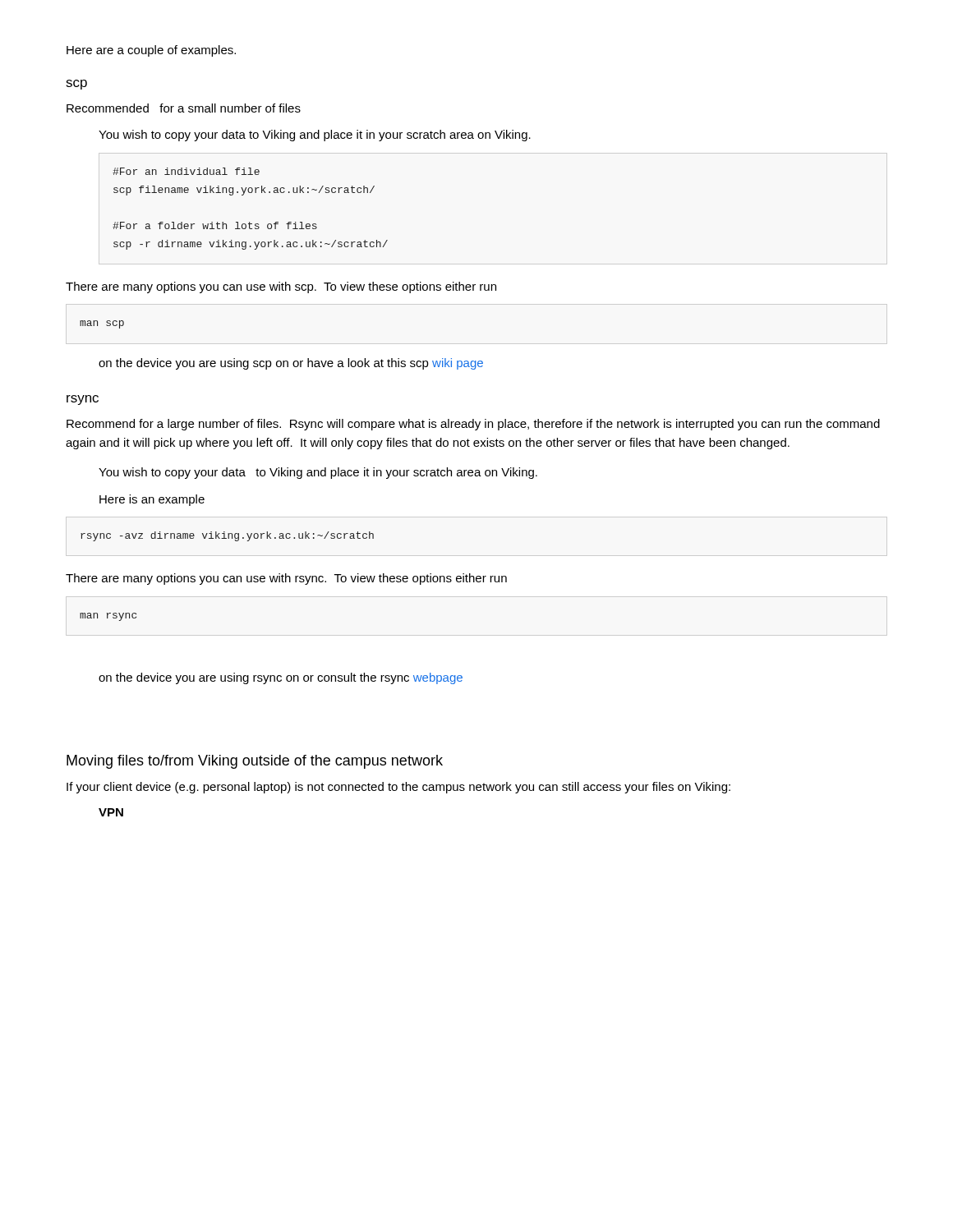Point to the passage starting "If your client device"
Viewport: 953px width, 1232px height.
399,787
